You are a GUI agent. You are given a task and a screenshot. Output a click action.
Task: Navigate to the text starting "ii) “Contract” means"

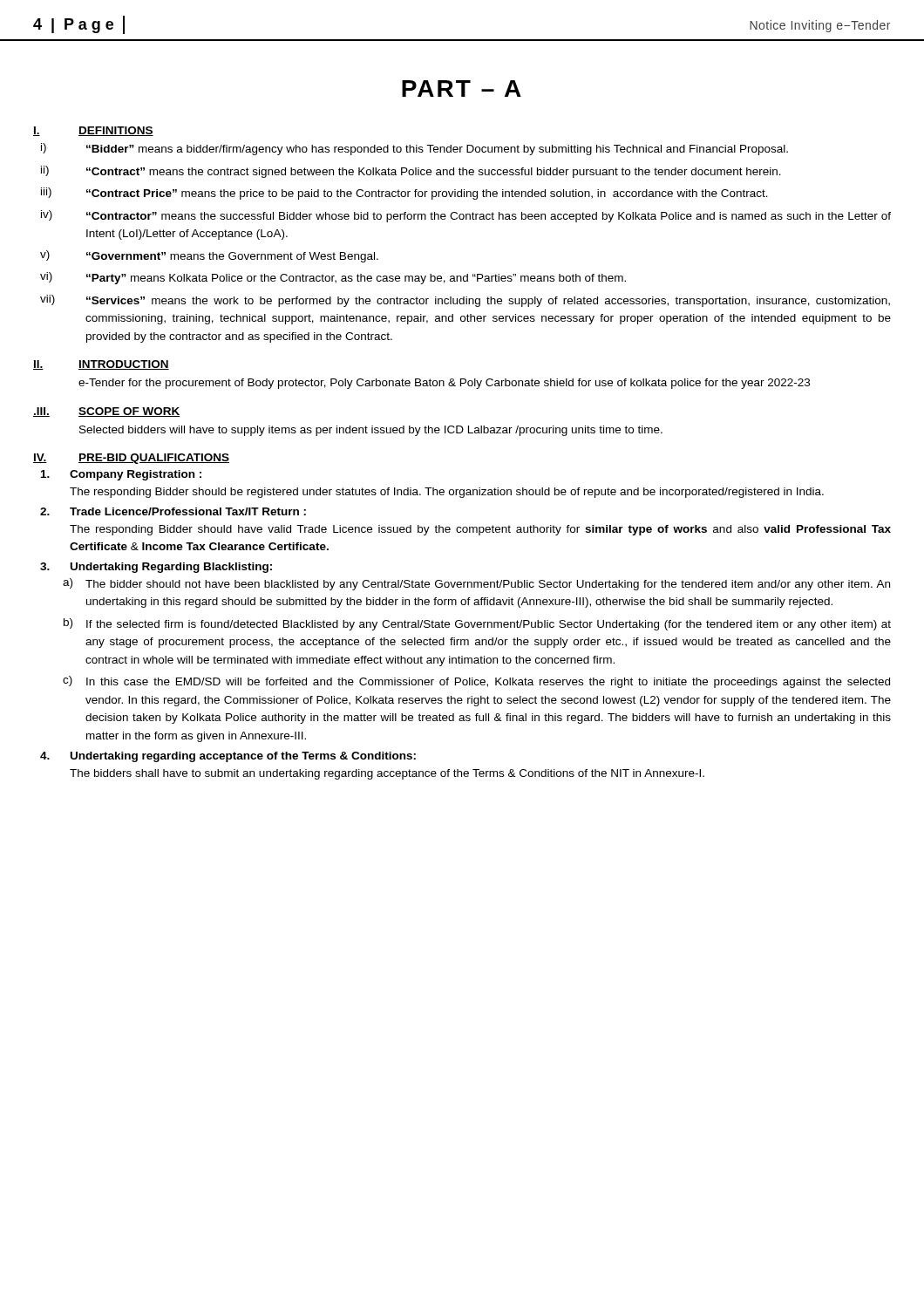click(x=407, y=172)
